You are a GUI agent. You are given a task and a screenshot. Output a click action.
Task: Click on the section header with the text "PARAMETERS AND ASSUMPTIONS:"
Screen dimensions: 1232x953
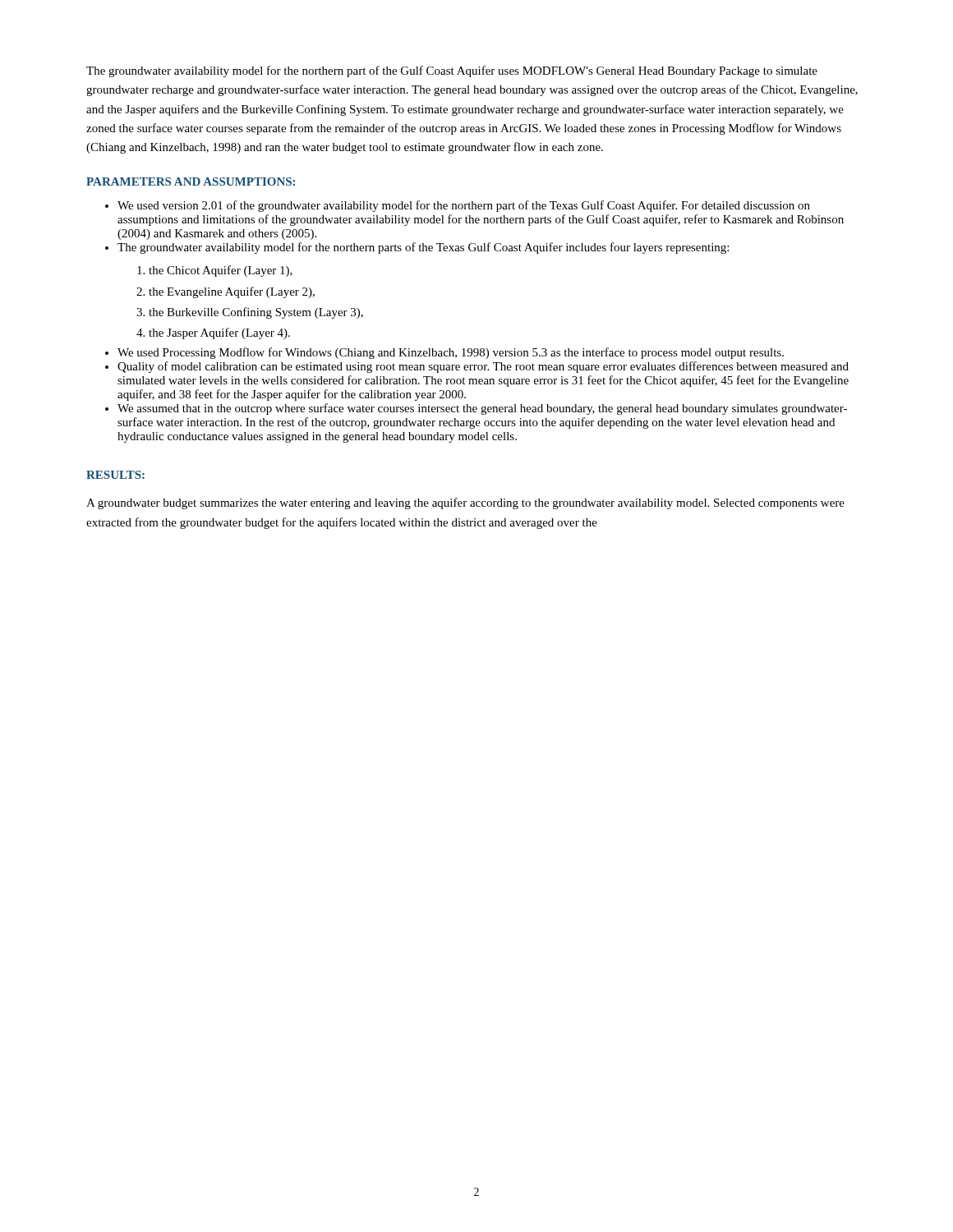pos(191,182)
